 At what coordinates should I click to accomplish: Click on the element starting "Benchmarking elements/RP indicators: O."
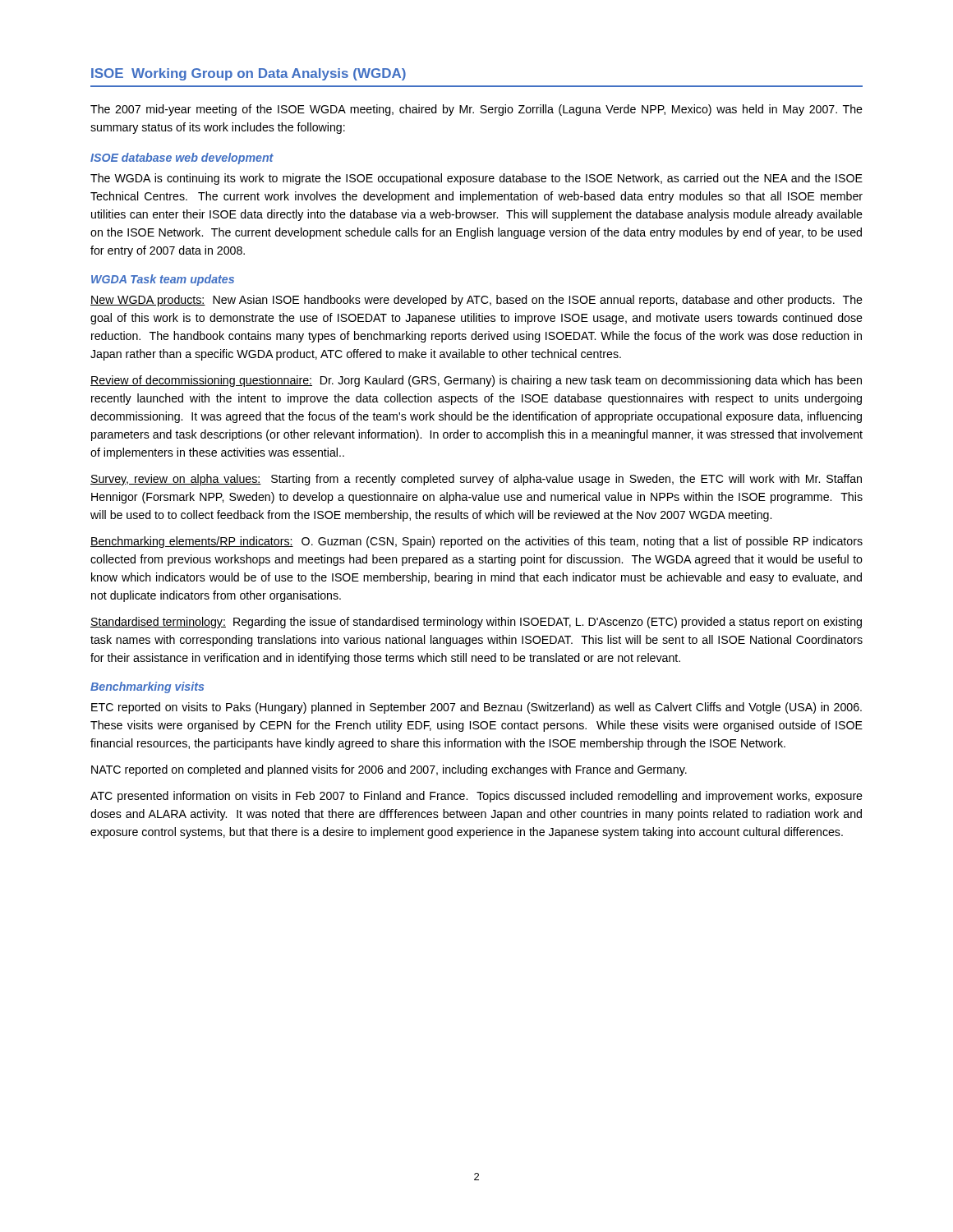tap(476, 568)
